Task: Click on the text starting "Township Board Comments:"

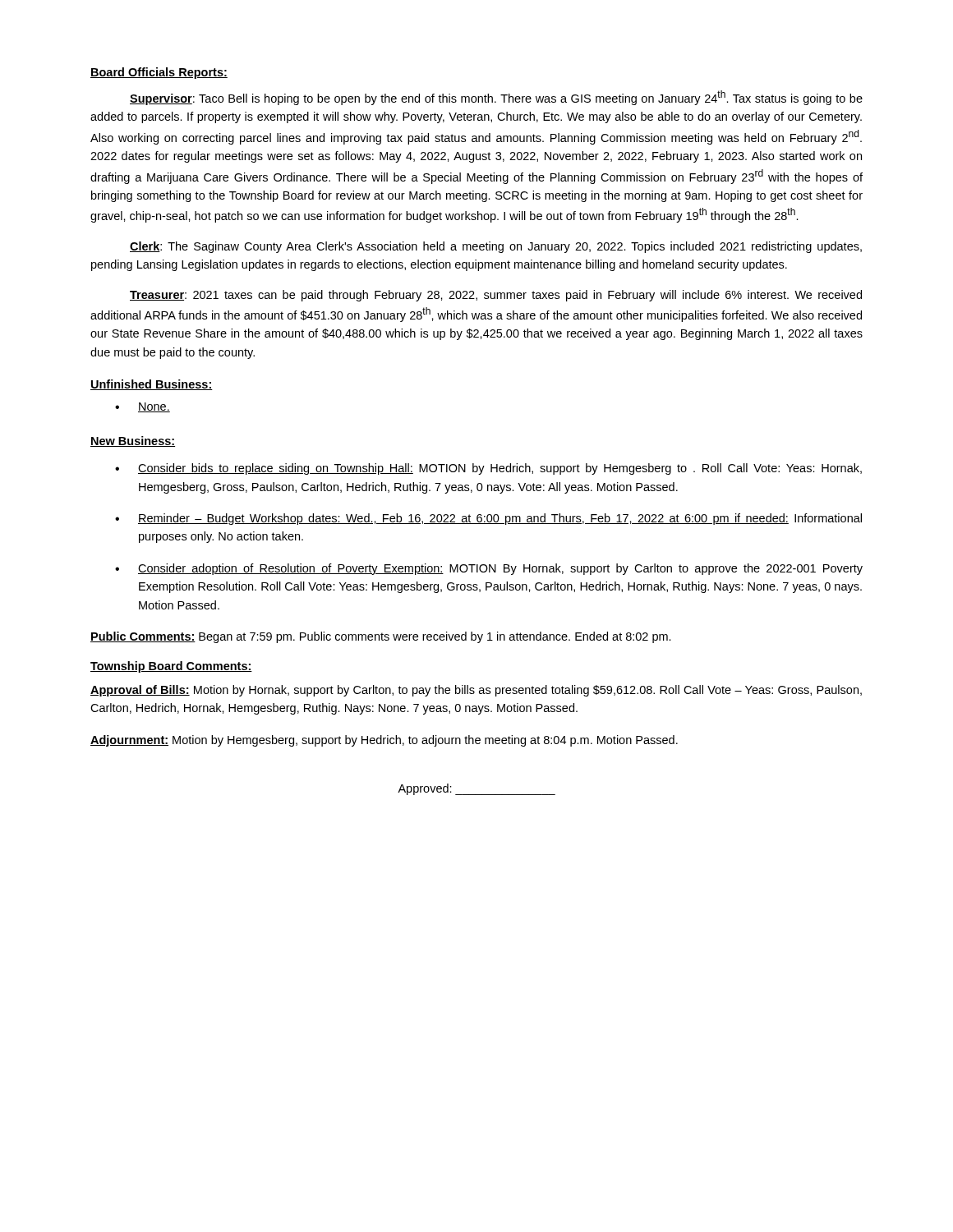Action: point(171,666)
